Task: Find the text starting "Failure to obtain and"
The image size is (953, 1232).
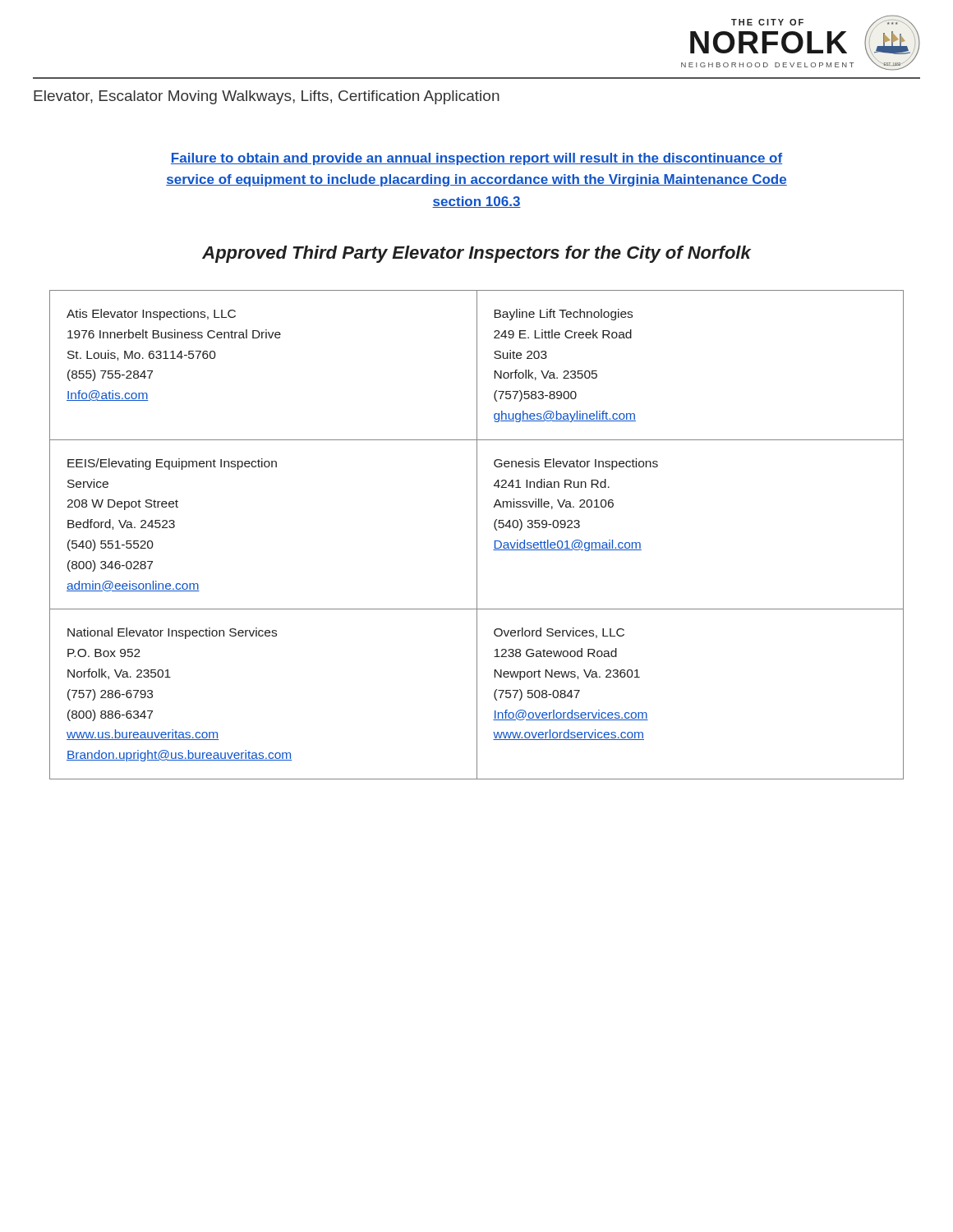Action: coord(476,180)
